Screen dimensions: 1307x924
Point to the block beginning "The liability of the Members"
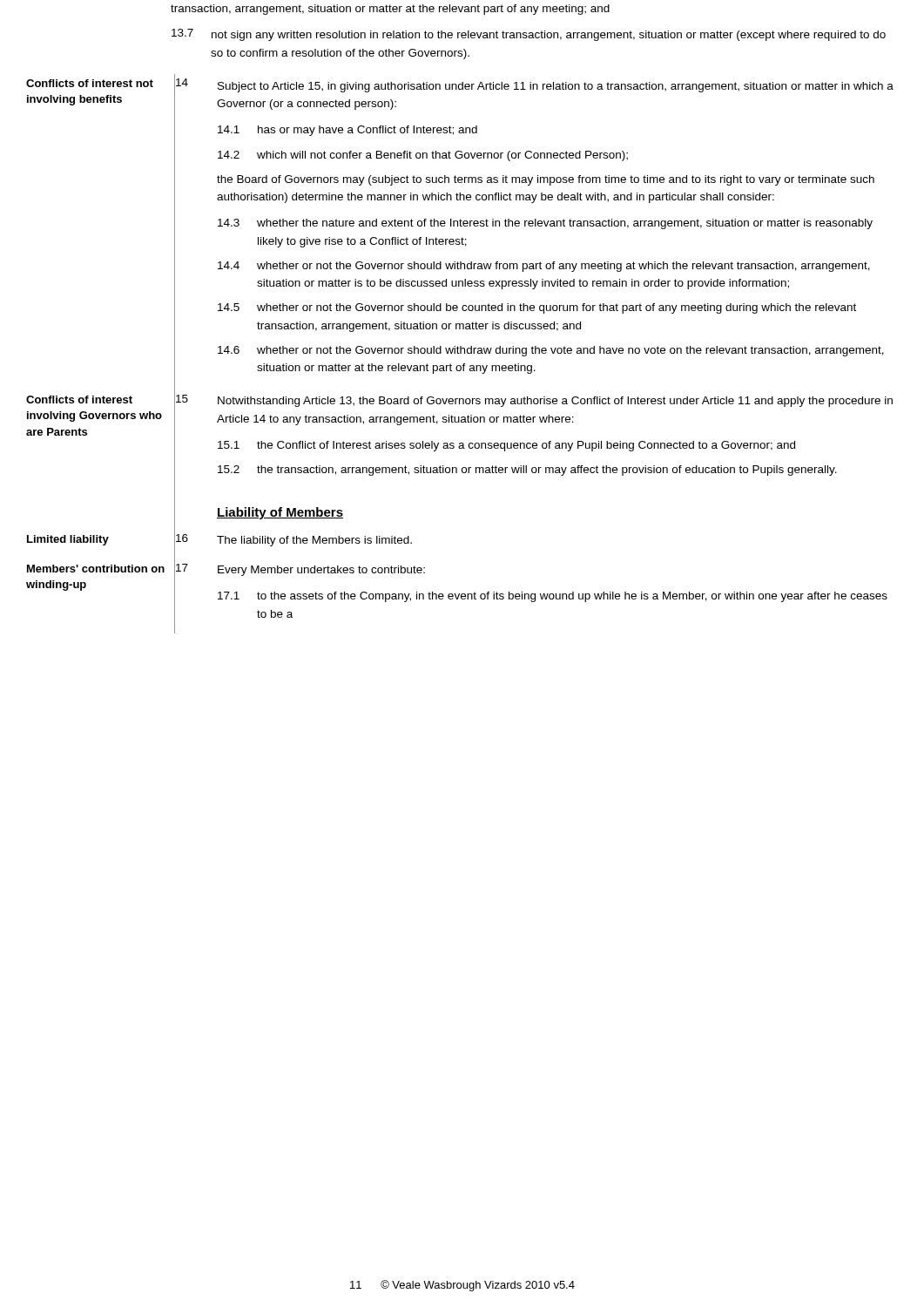click(315, 540)
